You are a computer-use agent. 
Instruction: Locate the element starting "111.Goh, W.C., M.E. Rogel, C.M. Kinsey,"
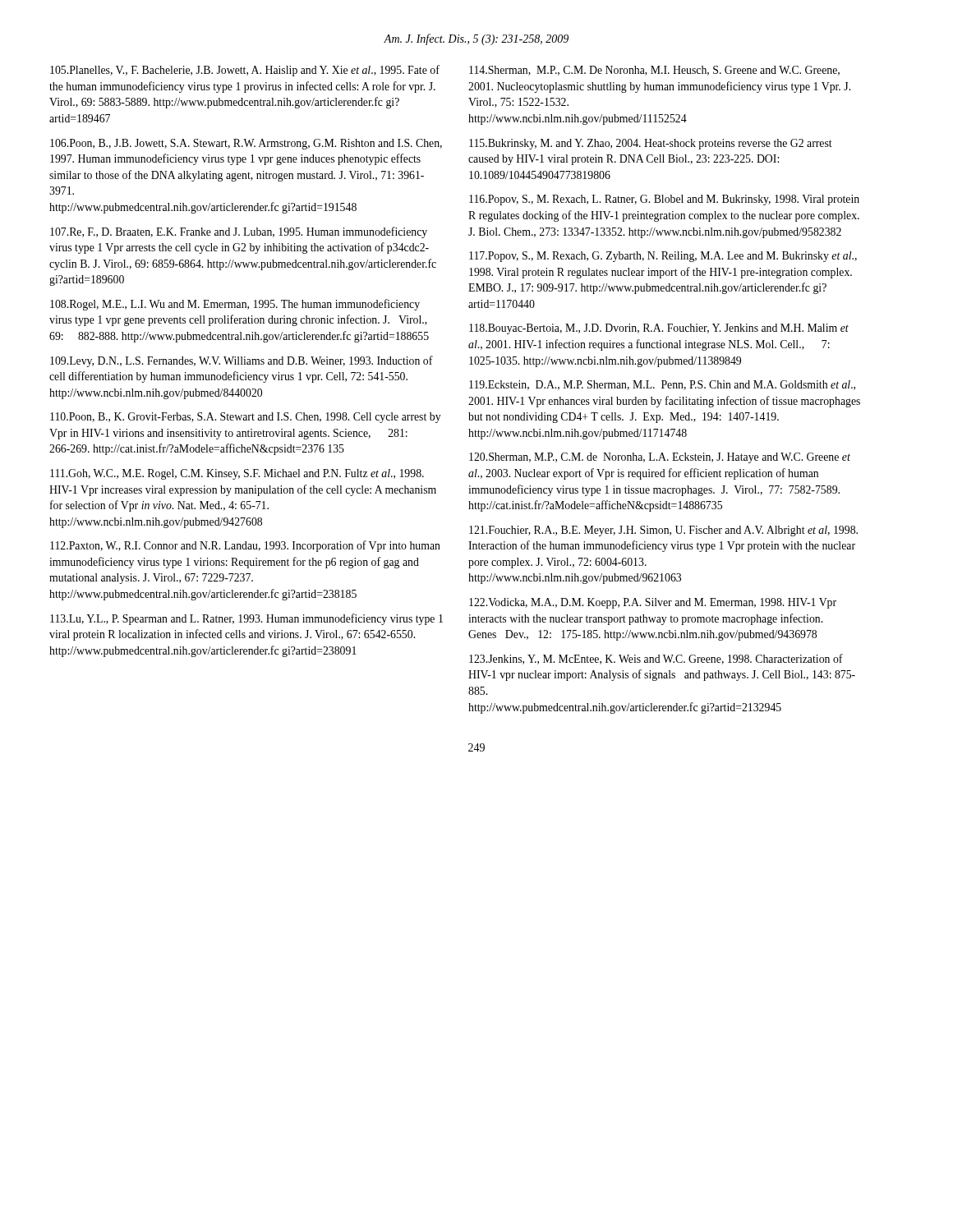(246, 498)
